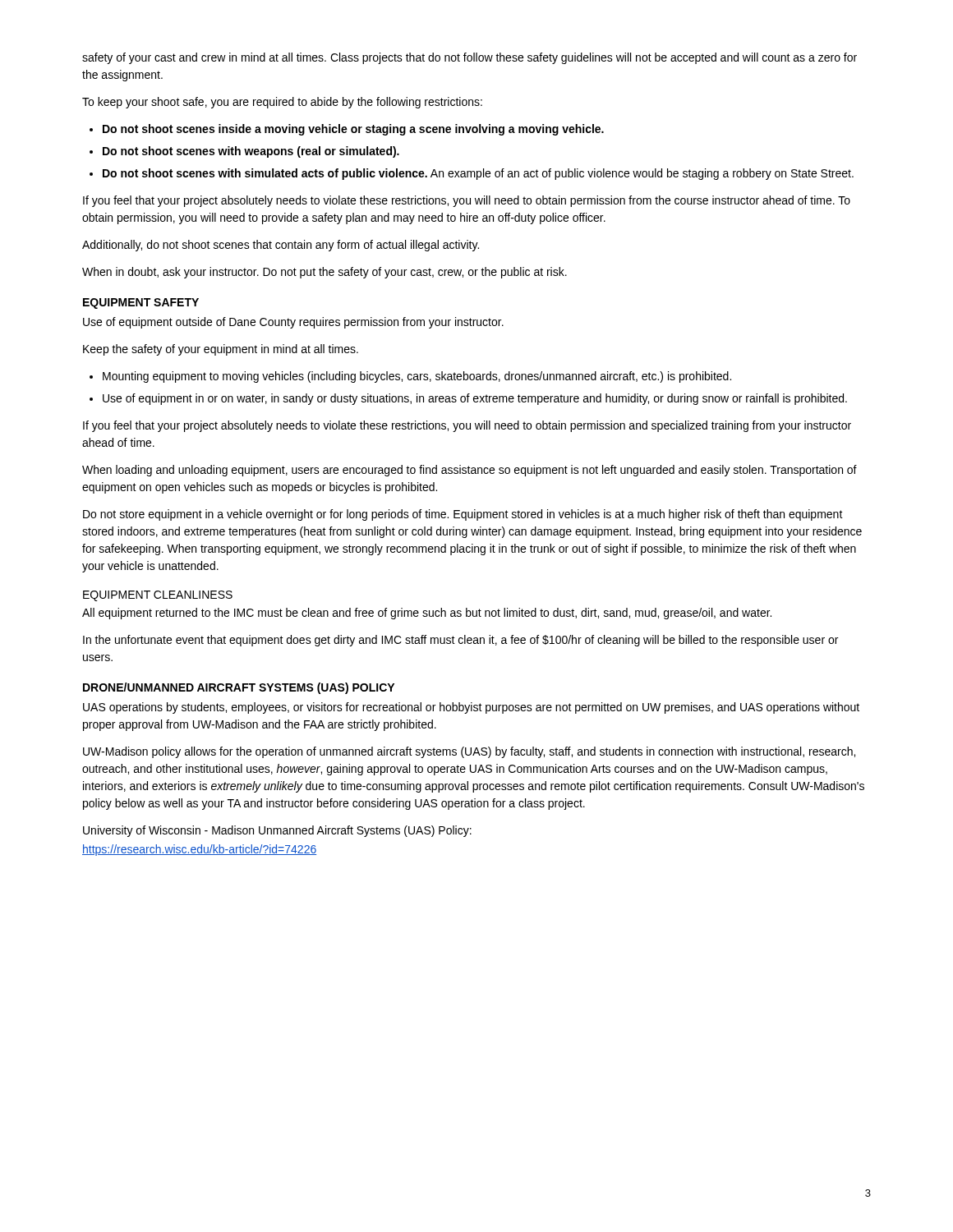Screen dimensions: 1232x953
Task: Locate the block of text that opens with "Do not store equipment in a vehicle overnight"
Action: pyautogui.click(x=472, y=540)
